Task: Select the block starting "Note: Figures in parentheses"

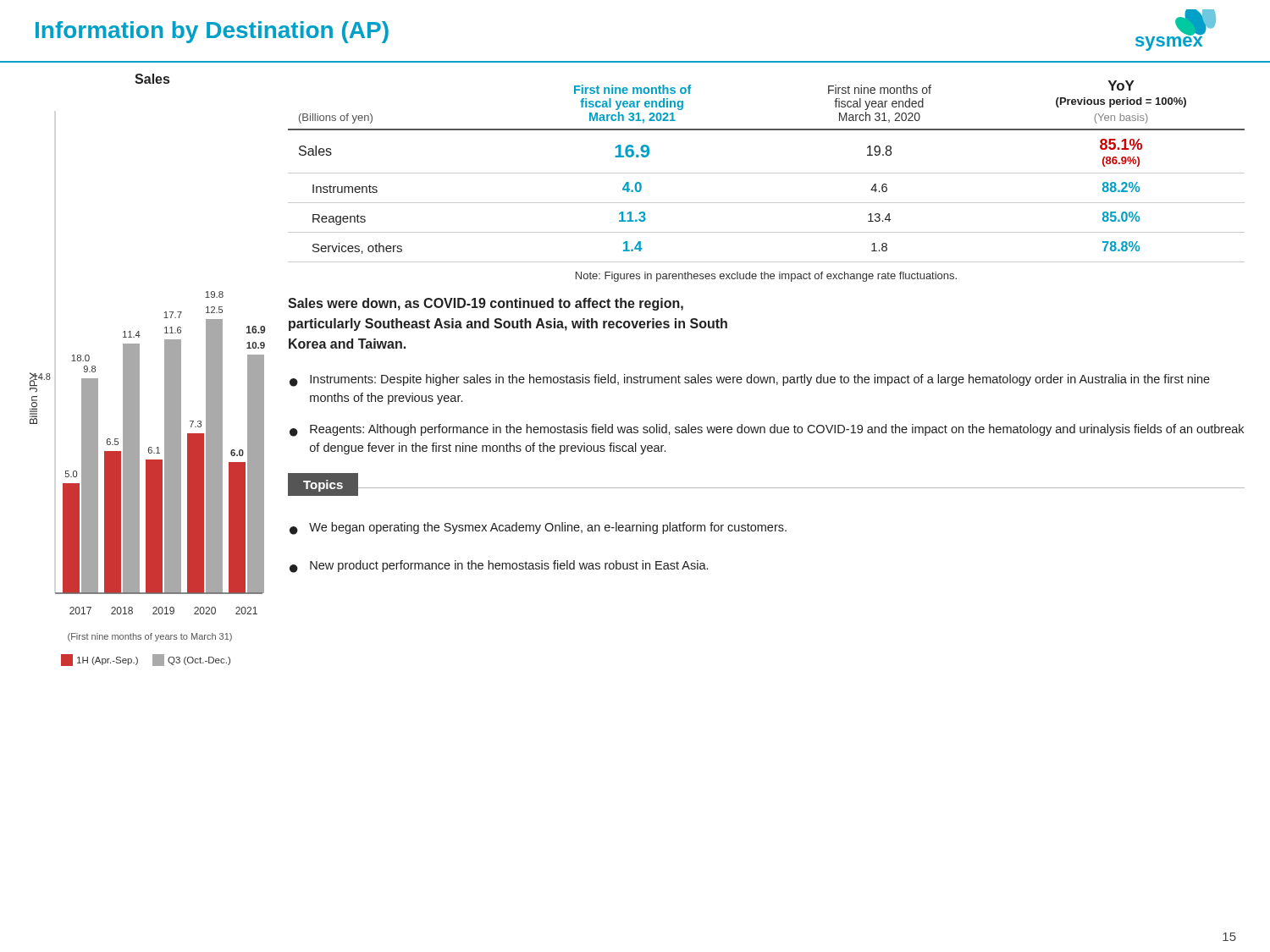Action: [x=766, y=275]
